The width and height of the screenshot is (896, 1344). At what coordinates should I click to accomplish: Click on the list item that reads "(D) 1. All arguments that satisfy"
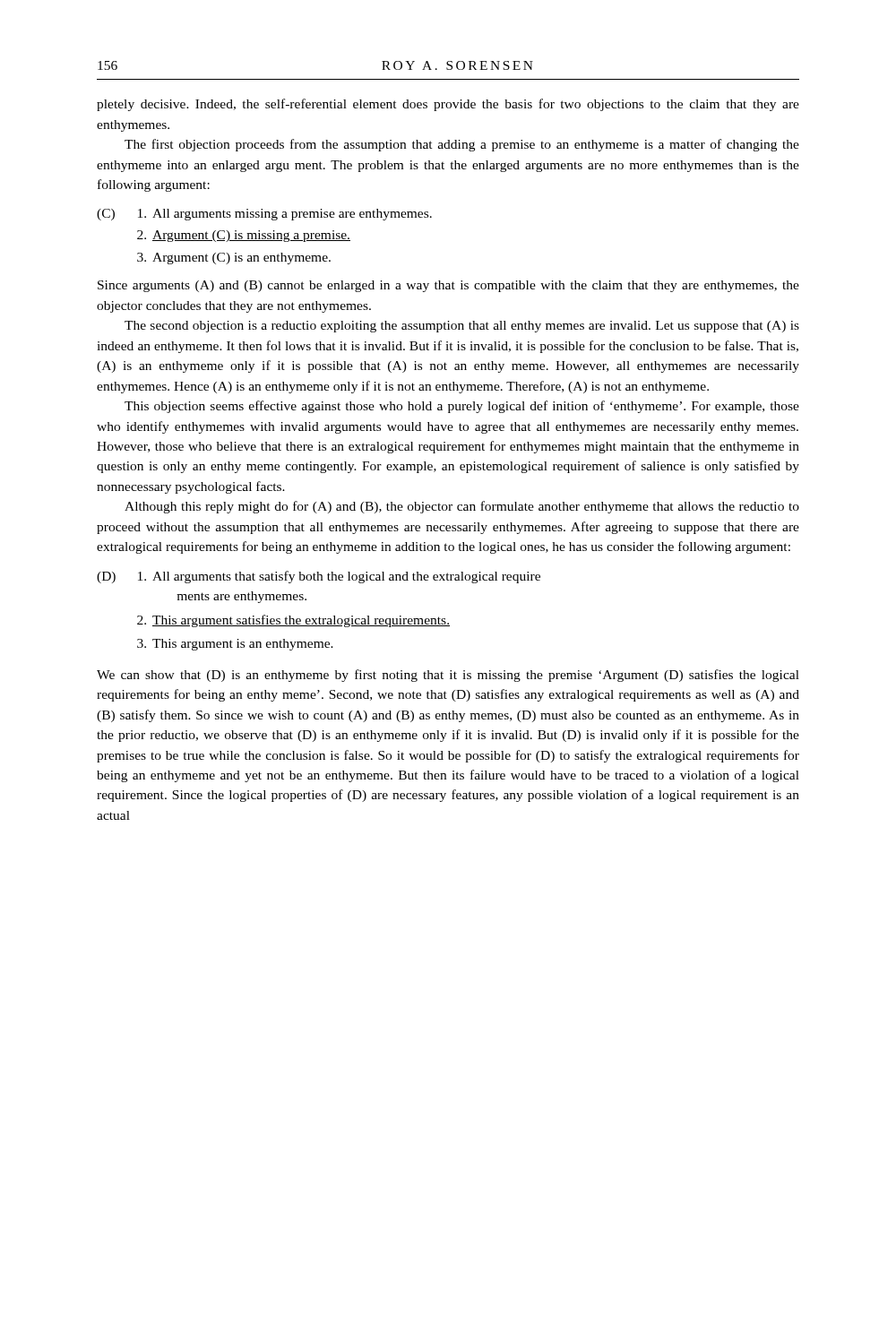(x=448, y=586)
